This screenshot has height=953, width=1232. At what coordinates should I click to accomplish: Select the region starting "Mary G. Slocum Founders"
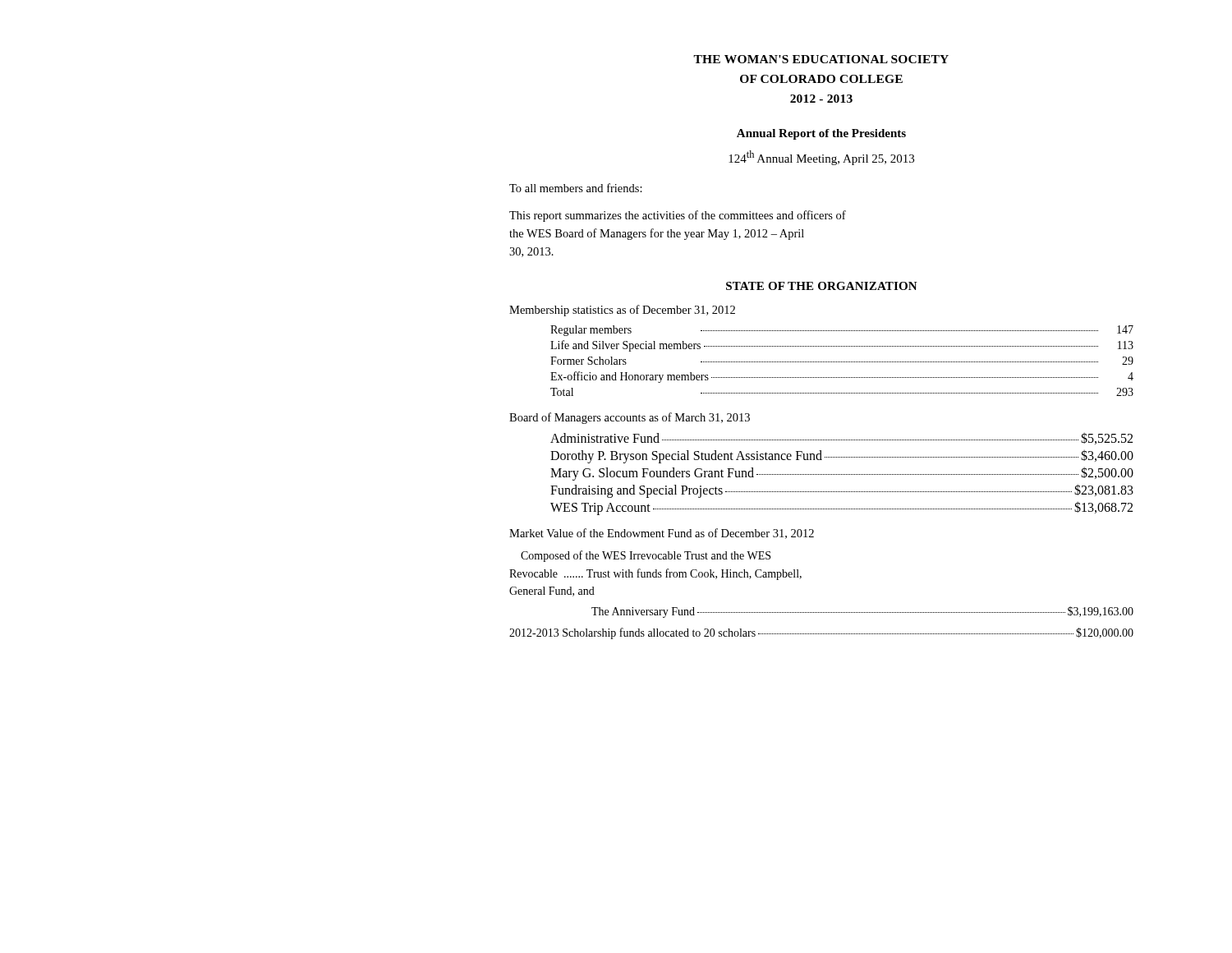click(842, 473)
